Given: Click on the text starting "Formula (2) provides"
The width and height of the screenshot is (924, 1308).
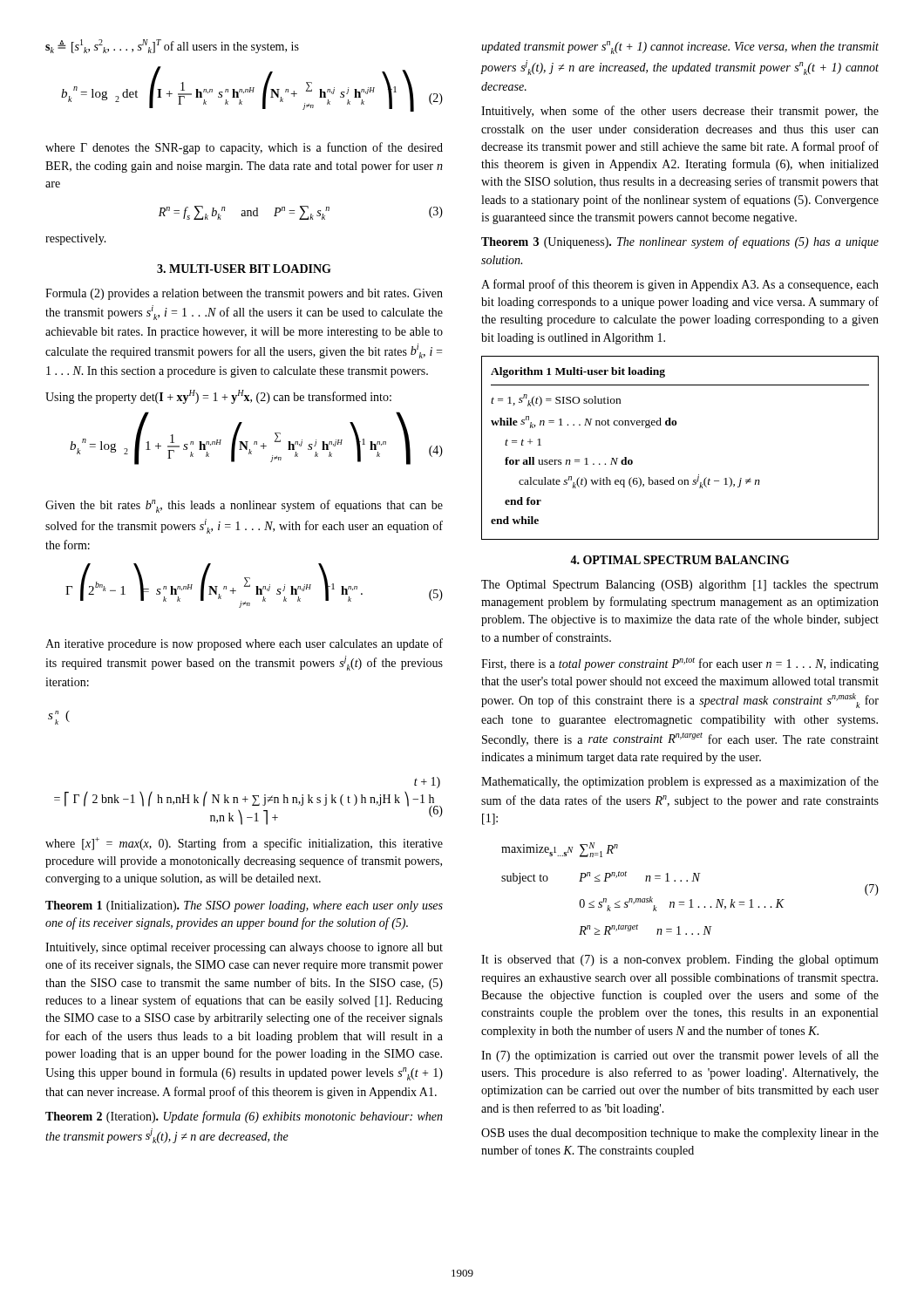Looking at the screenshot, I should point(244,332).
